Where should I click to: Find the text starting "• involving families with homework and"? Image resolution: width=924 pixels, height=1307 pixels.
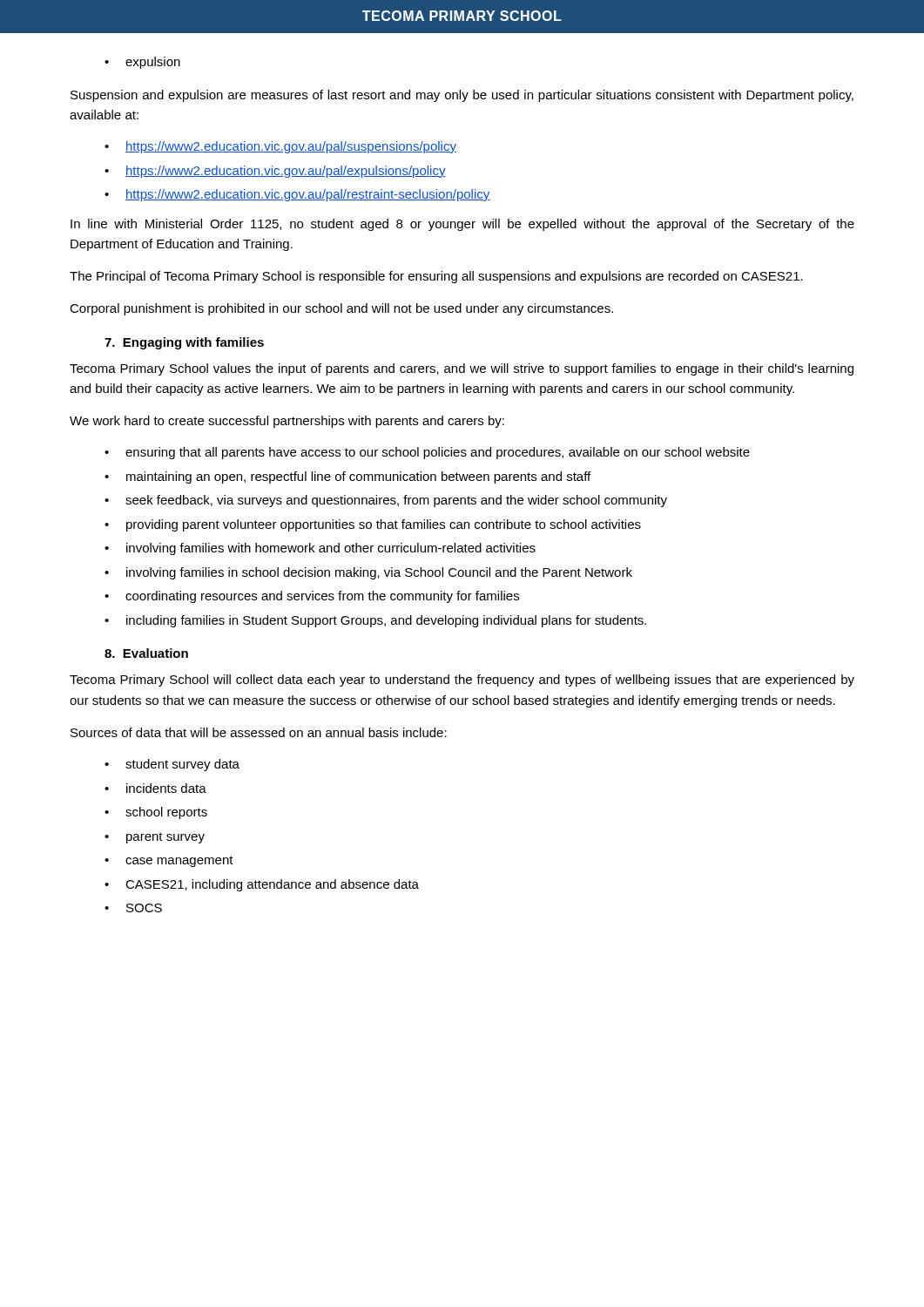479,549
